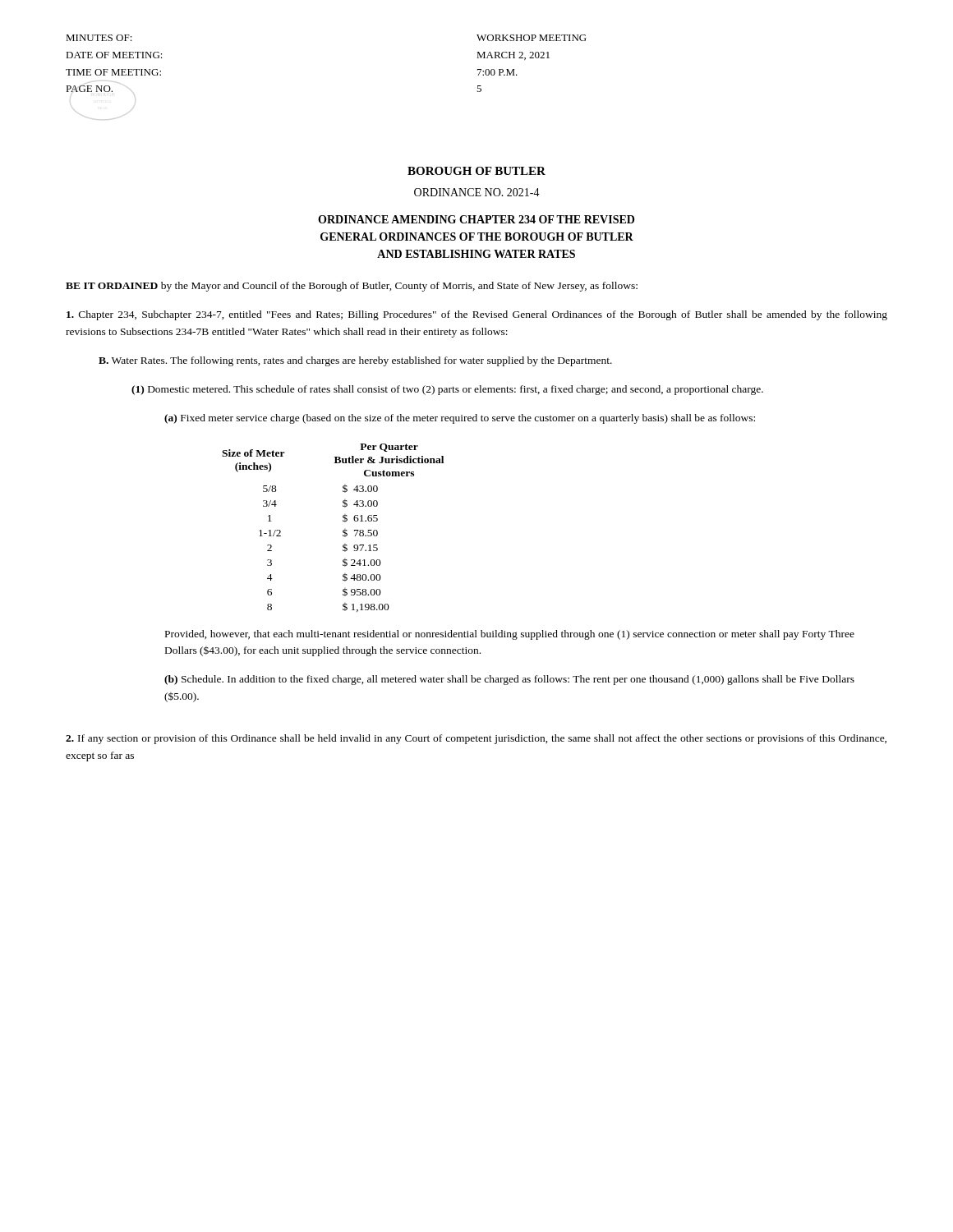Select the table that reads "Per Quarter Butler & Jurisdictional"
The width and height of the screenshot is (953, 1232).
pyautogui.click(x=550, y=526)
